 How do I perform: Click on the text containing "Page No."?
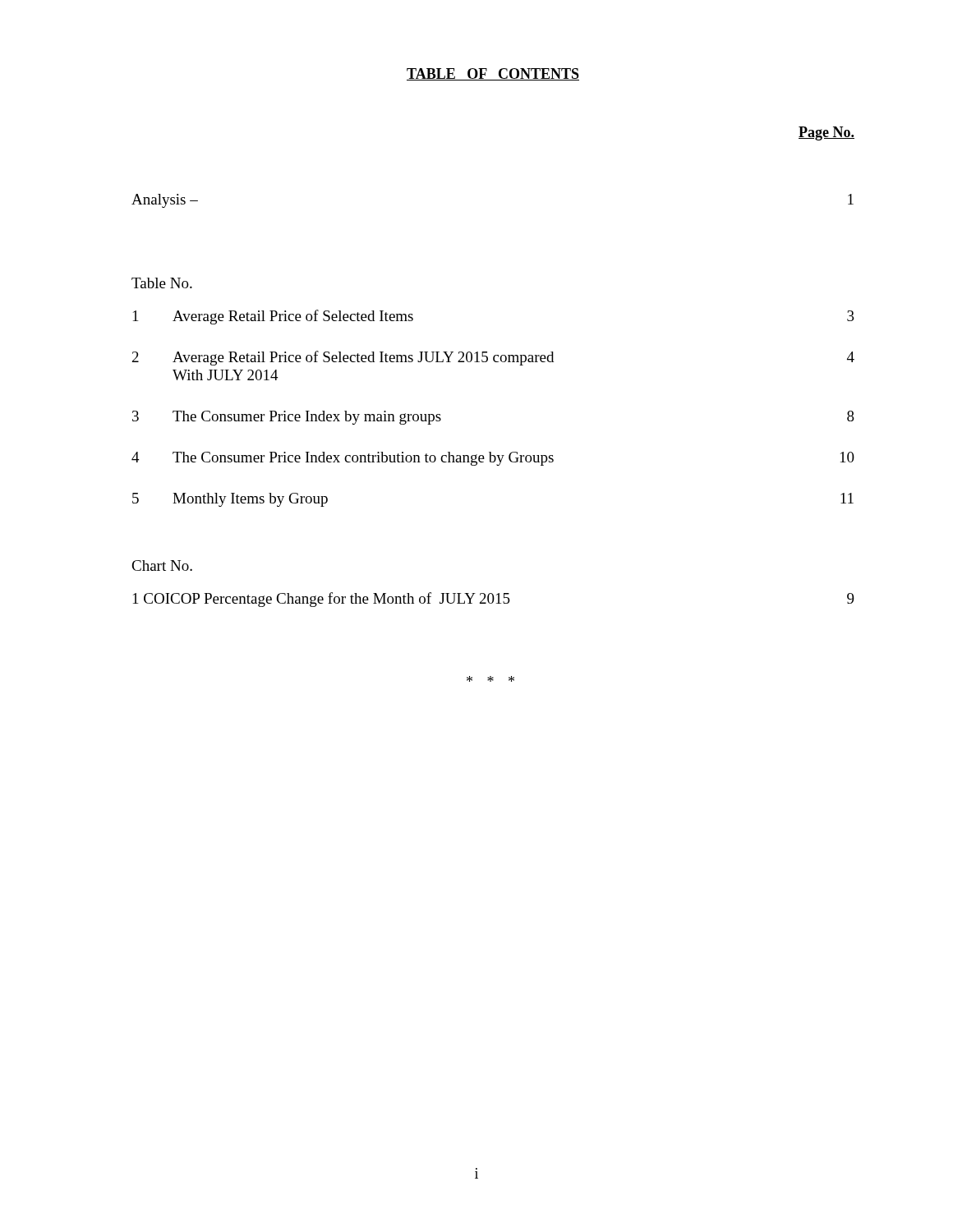coord(826,132)
